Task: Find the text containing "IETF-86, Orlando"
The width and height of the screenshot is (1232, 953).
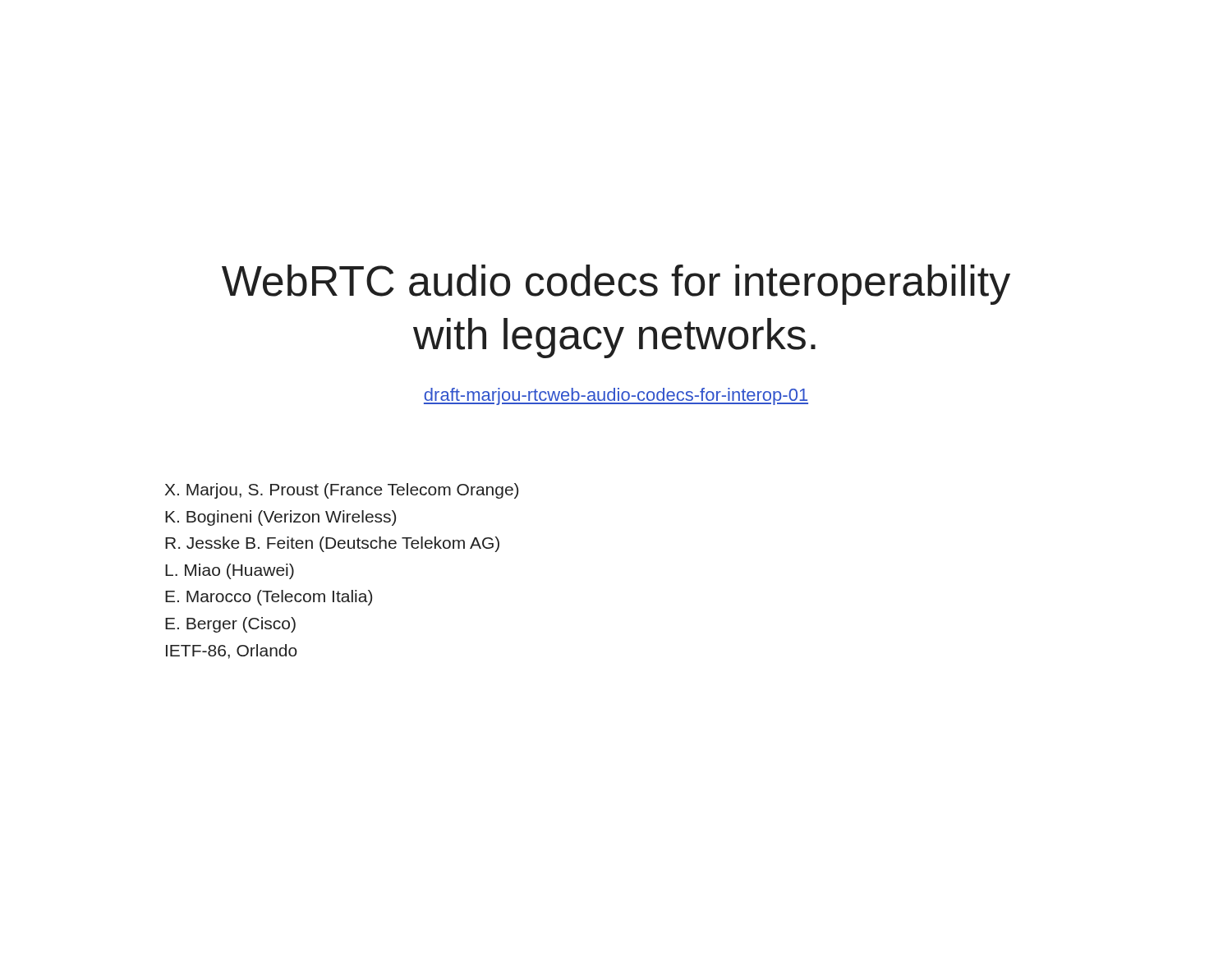Action: pyautogui.click(x=231, y=651)
